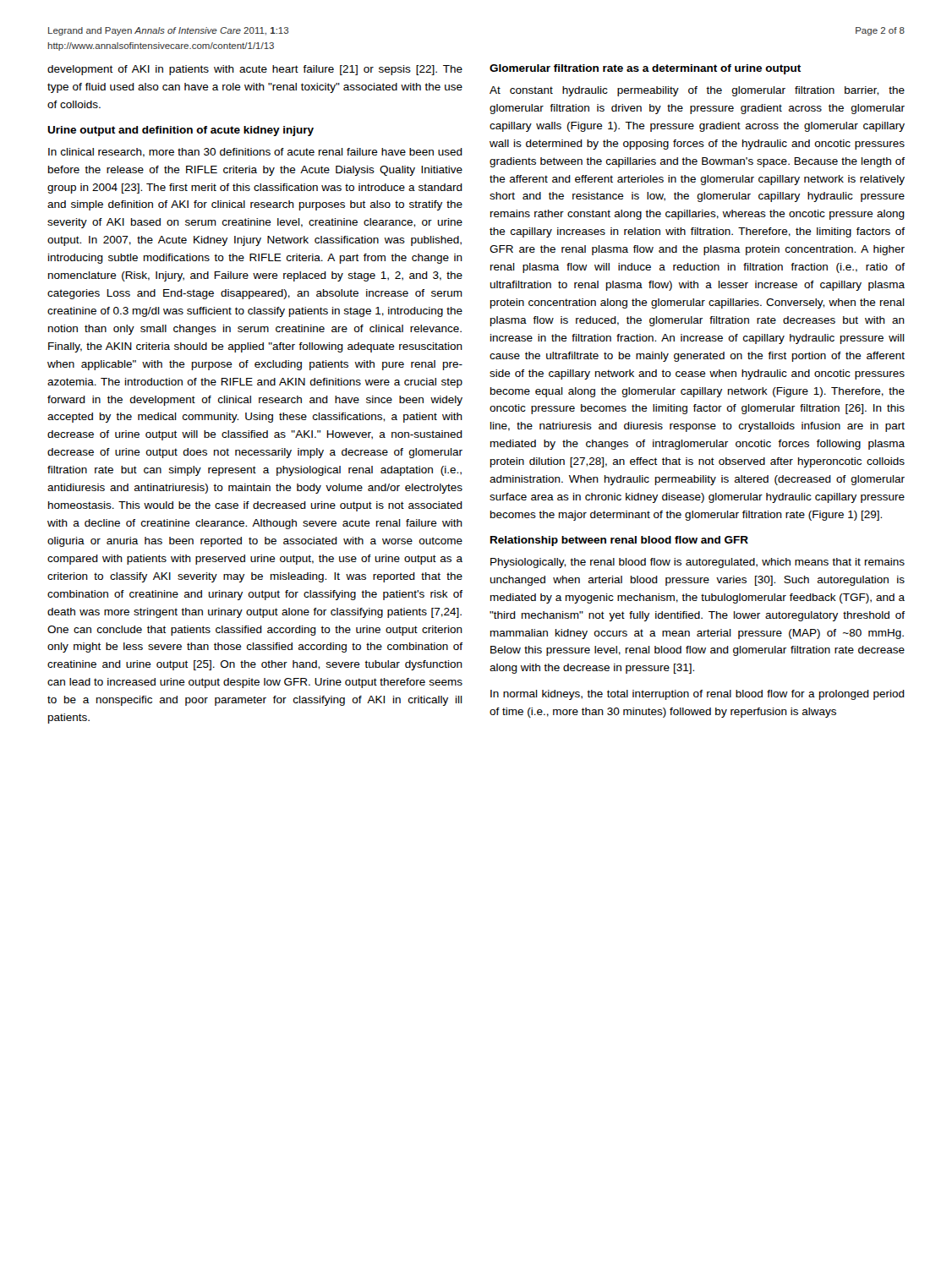Find the text block that says "Physiologically, the renal blood flow is autoregulated,"
This screenshot has width=952, height=1268.
coord(697,615)
